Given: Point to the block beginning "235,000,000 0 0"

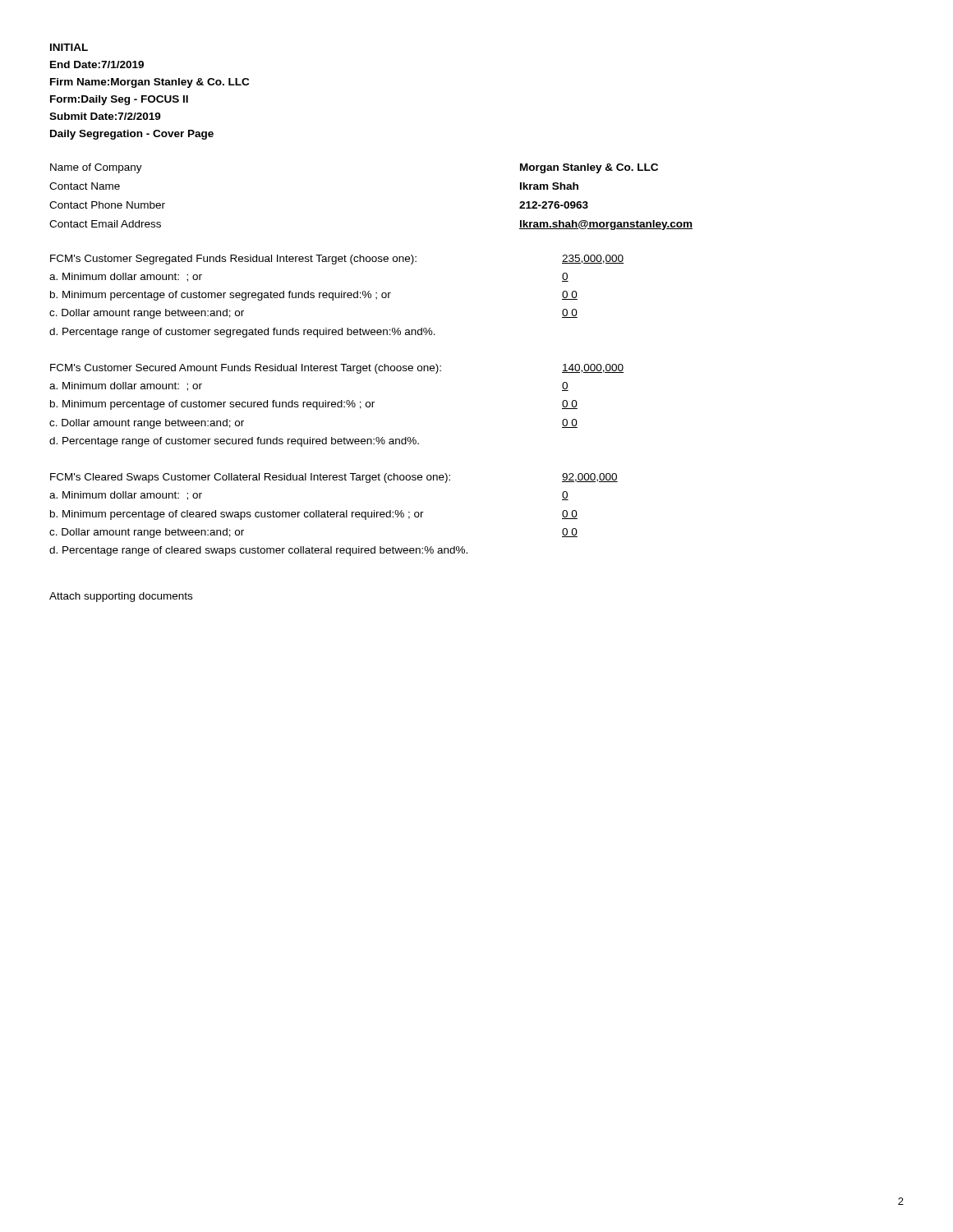Looking at the screenshot, I should tap(593, 259).
